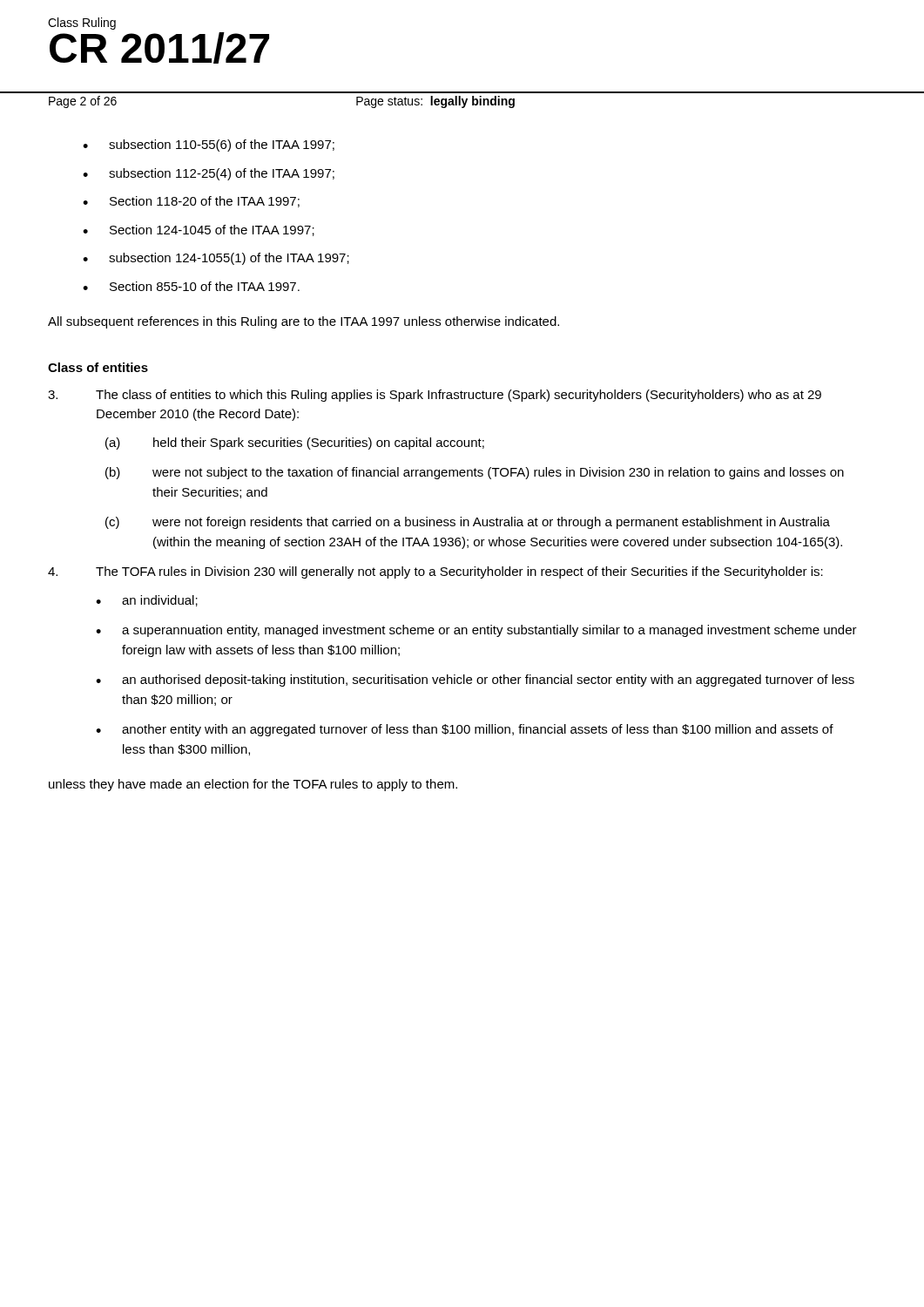Viewport: 924px width, 1307px height.
Task: Point to the passage starting "Section 118-20 of the ITAA 1997;"
Action: (x=205, y=201)
